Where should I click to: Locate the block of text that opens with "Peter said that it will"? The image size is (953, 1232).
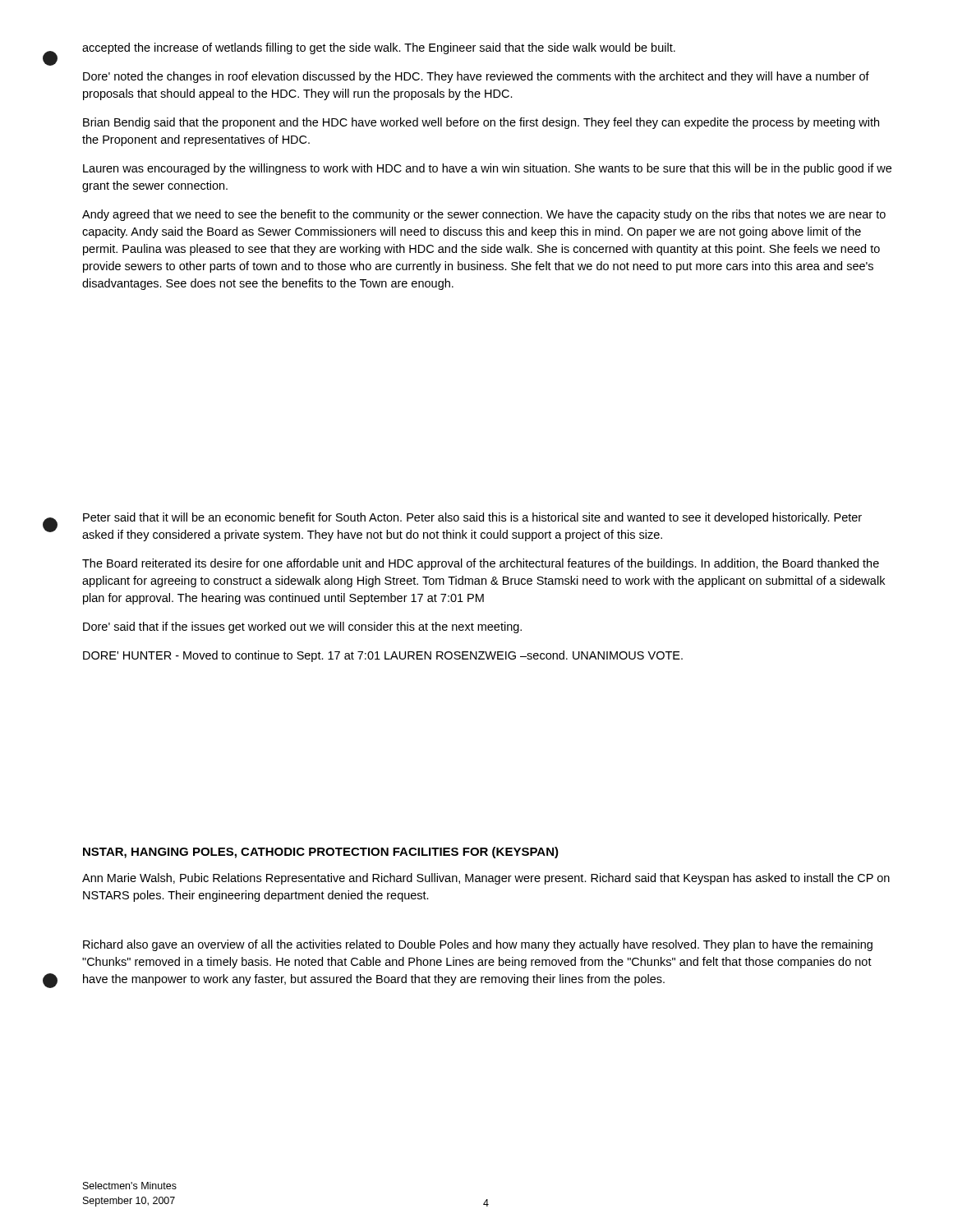point(472,526)
